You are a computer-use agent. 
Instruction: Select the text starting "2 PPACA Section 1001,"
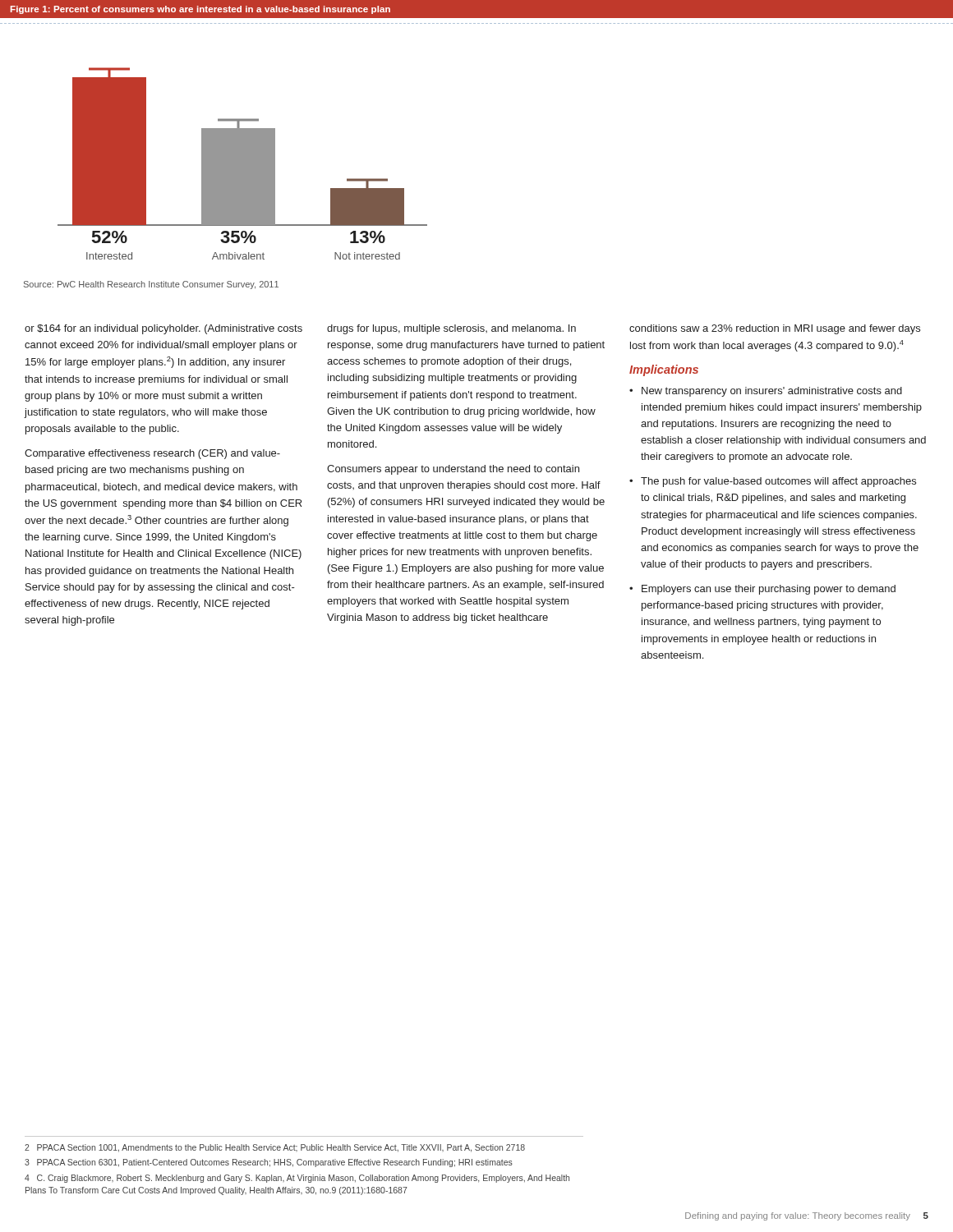275,1147
